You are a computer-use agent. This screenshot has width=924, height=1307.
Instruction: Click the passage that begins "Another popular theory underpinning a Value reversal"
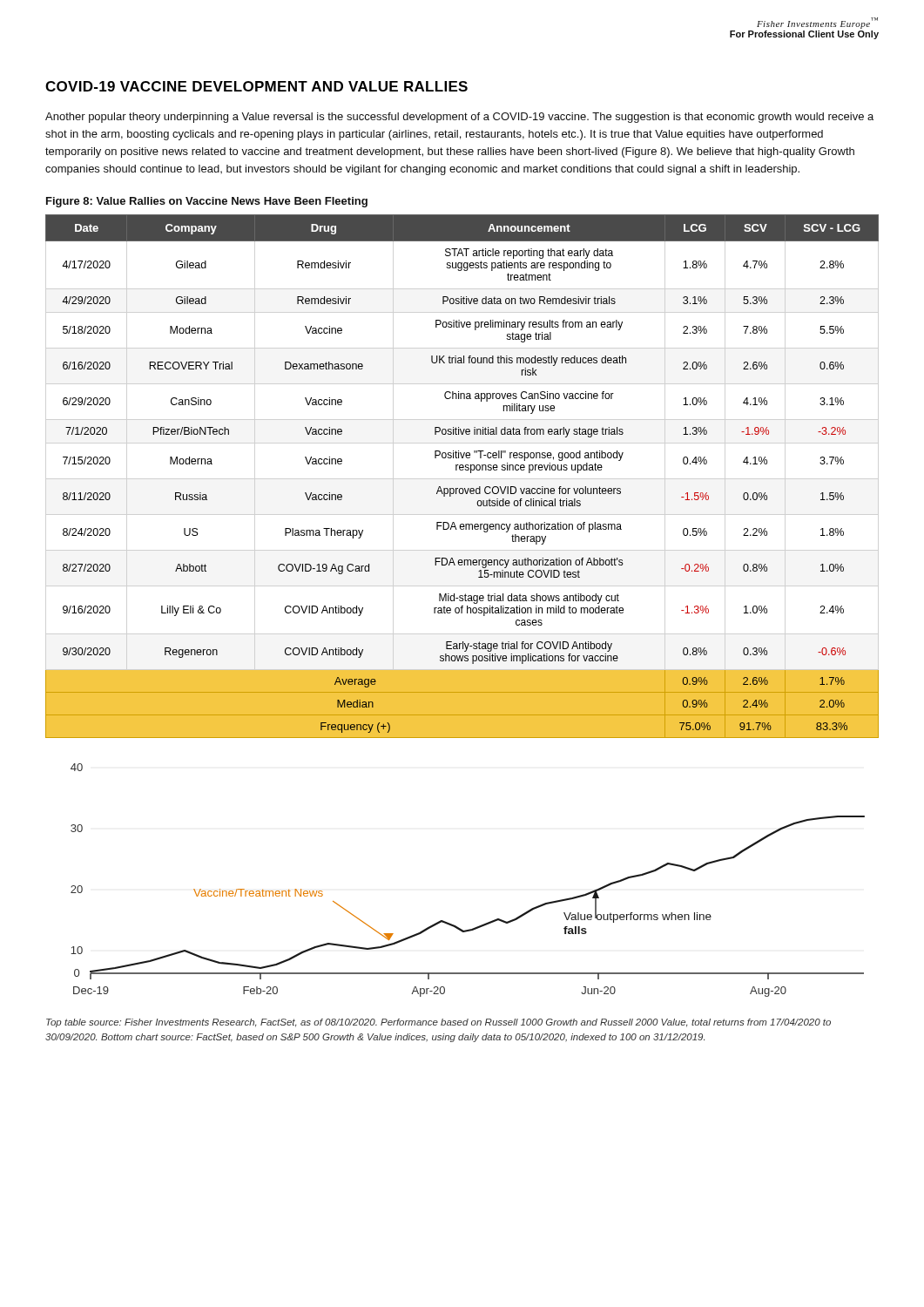coord(459,143)
